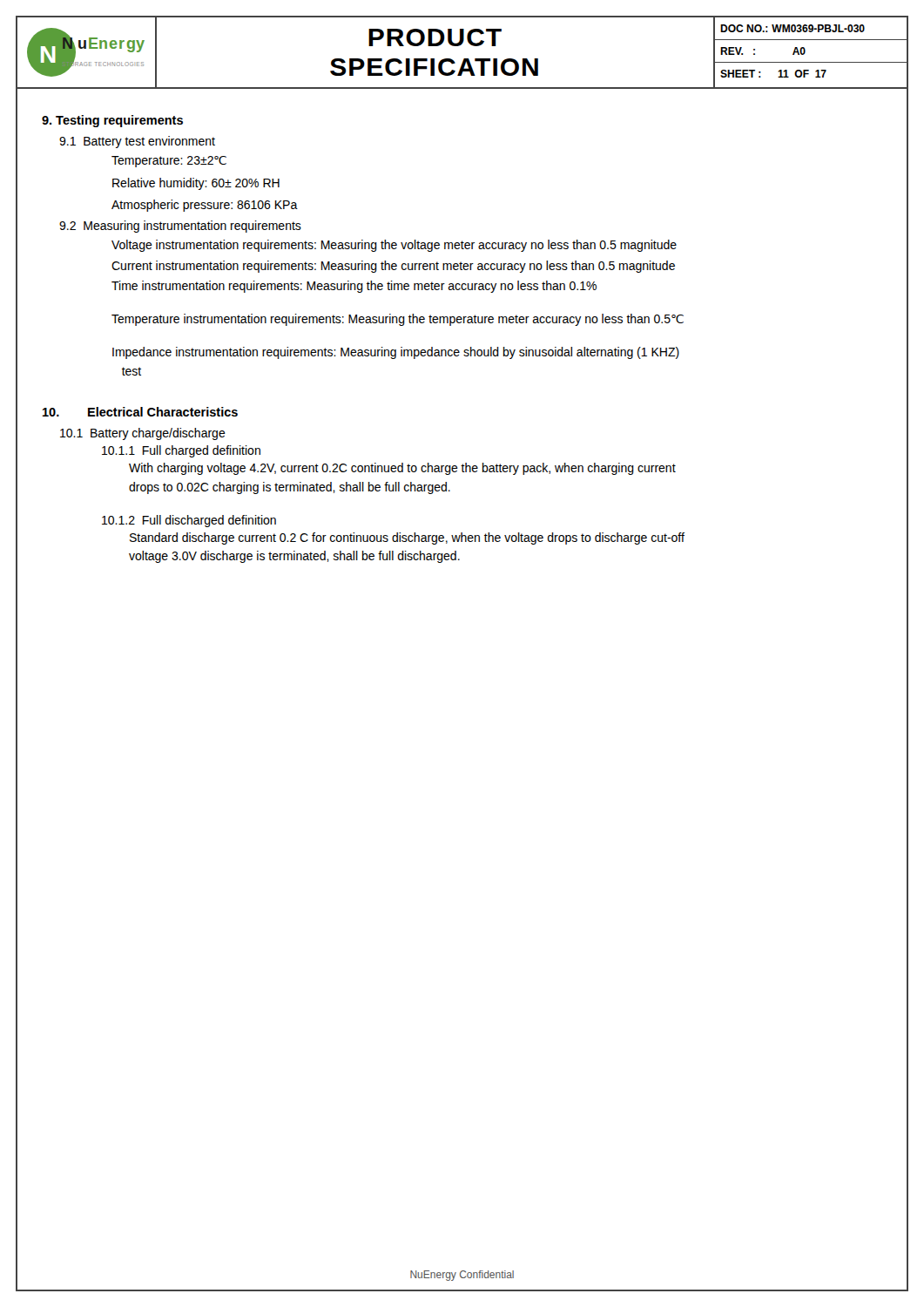
Task: Select the text block with the text "Temperature instrumentation requirements:"
Action: point(398,319)
